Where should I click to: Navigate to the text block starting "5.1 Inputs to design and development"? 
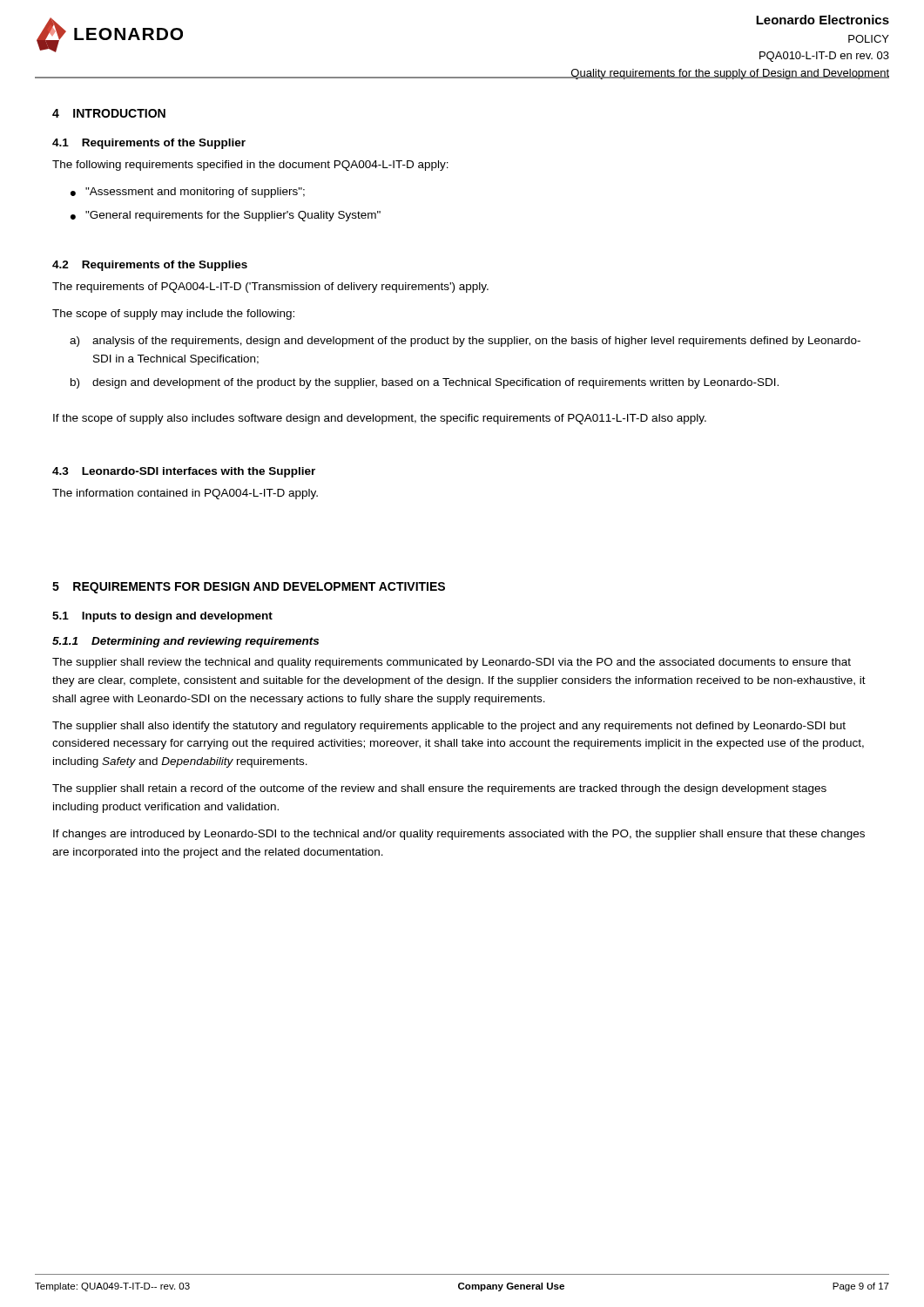coord(162,615)
